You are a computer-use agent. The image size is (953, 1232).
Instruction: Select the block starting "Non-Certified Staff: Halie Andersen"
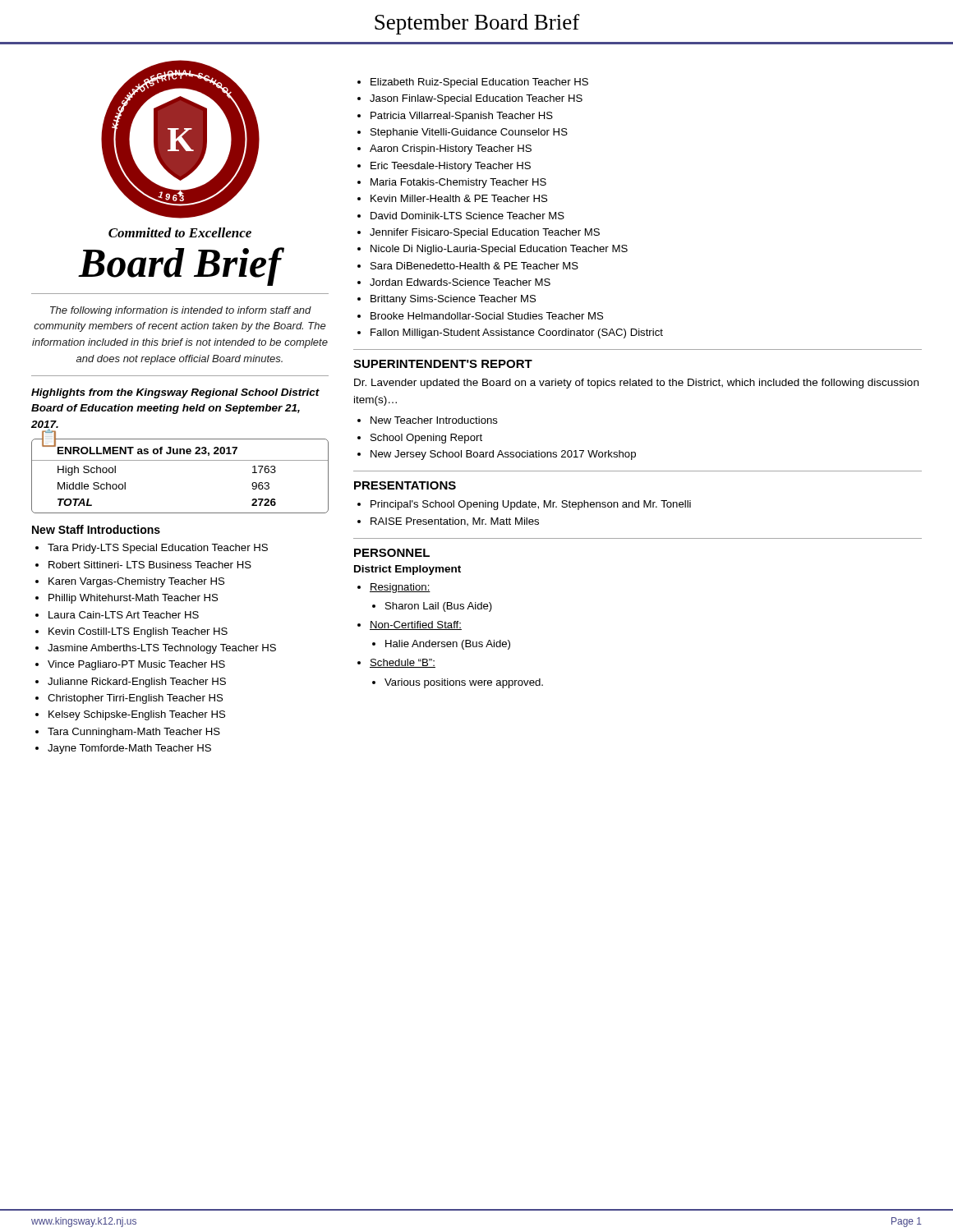tap(416, 625)
